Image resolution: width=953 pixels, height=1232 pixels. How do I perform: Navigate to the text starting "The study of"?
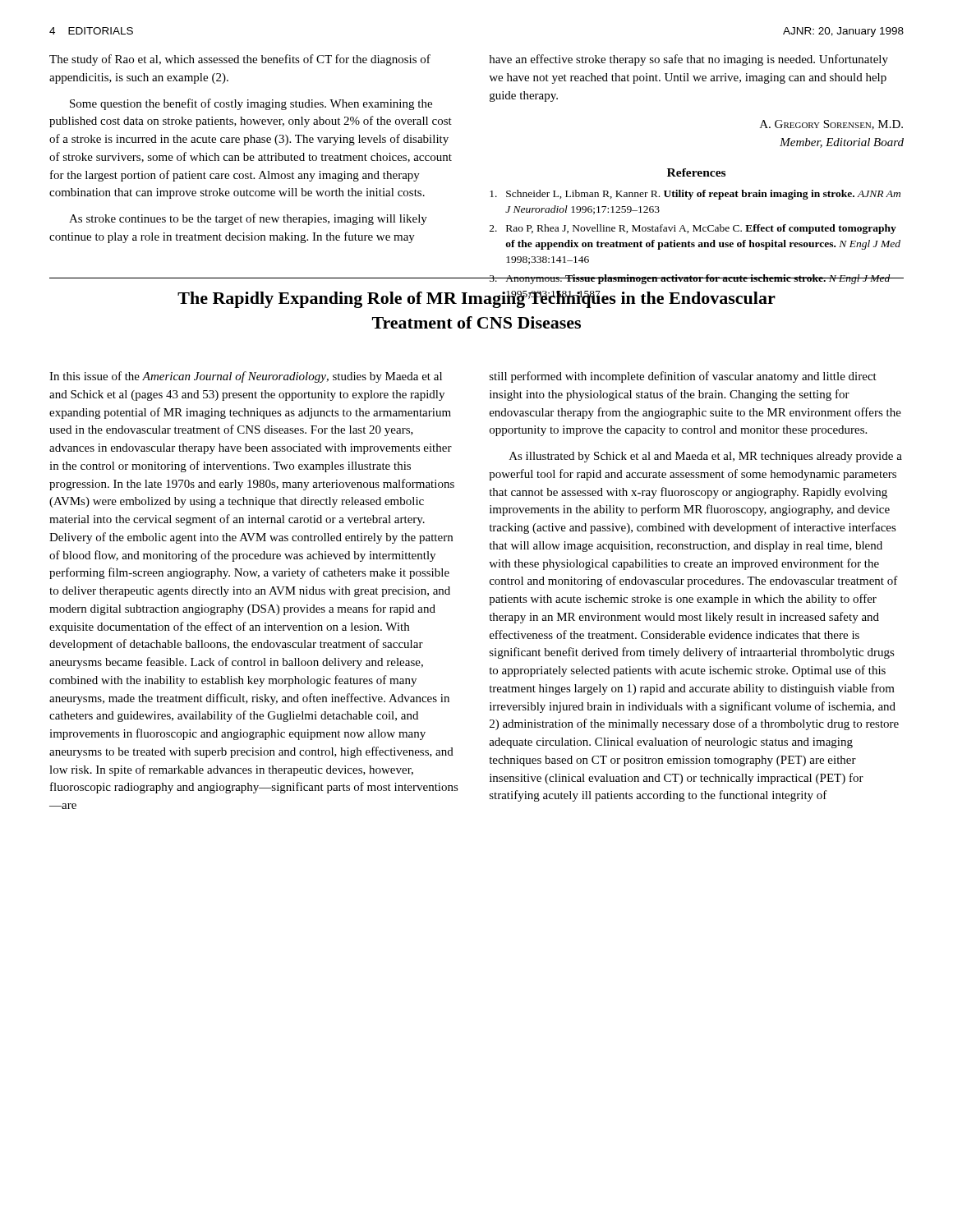[x=254, y=148]
